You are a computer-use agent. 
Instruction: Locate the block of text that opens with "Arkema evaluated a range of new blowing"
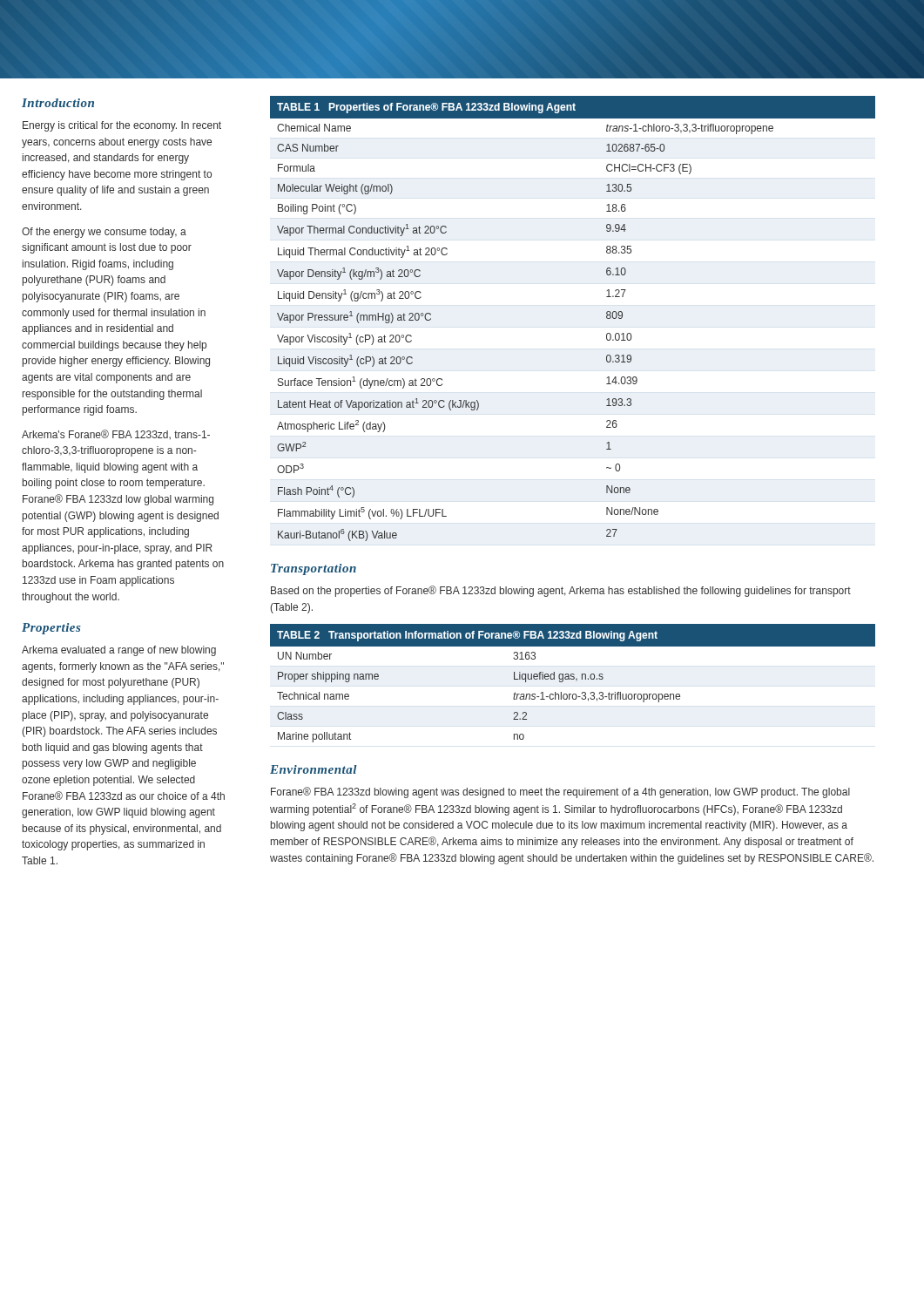(x=124, y=756)
